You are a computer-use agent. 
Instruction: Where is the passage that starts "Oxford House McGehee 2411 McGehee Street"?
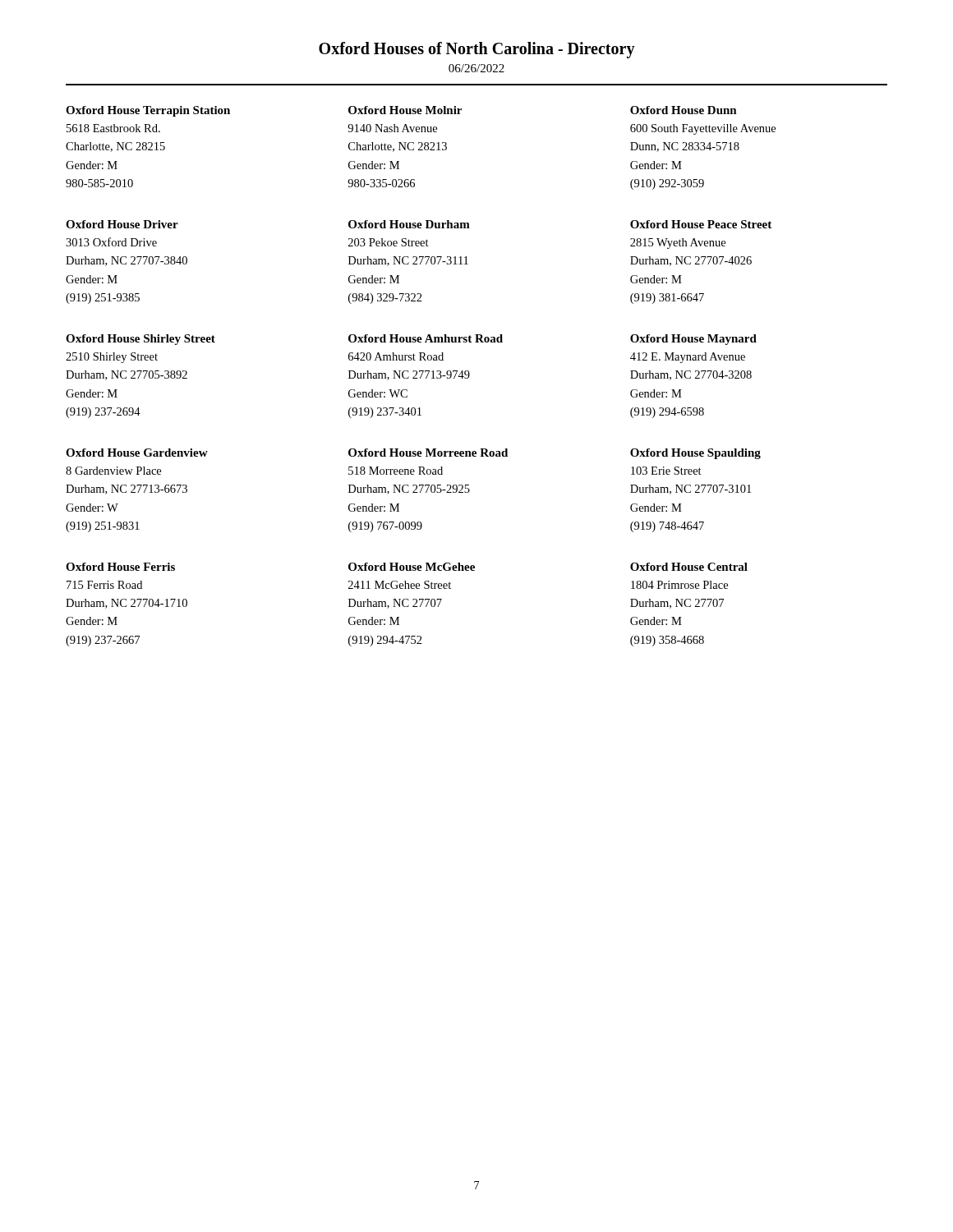[x=412, y=567]
